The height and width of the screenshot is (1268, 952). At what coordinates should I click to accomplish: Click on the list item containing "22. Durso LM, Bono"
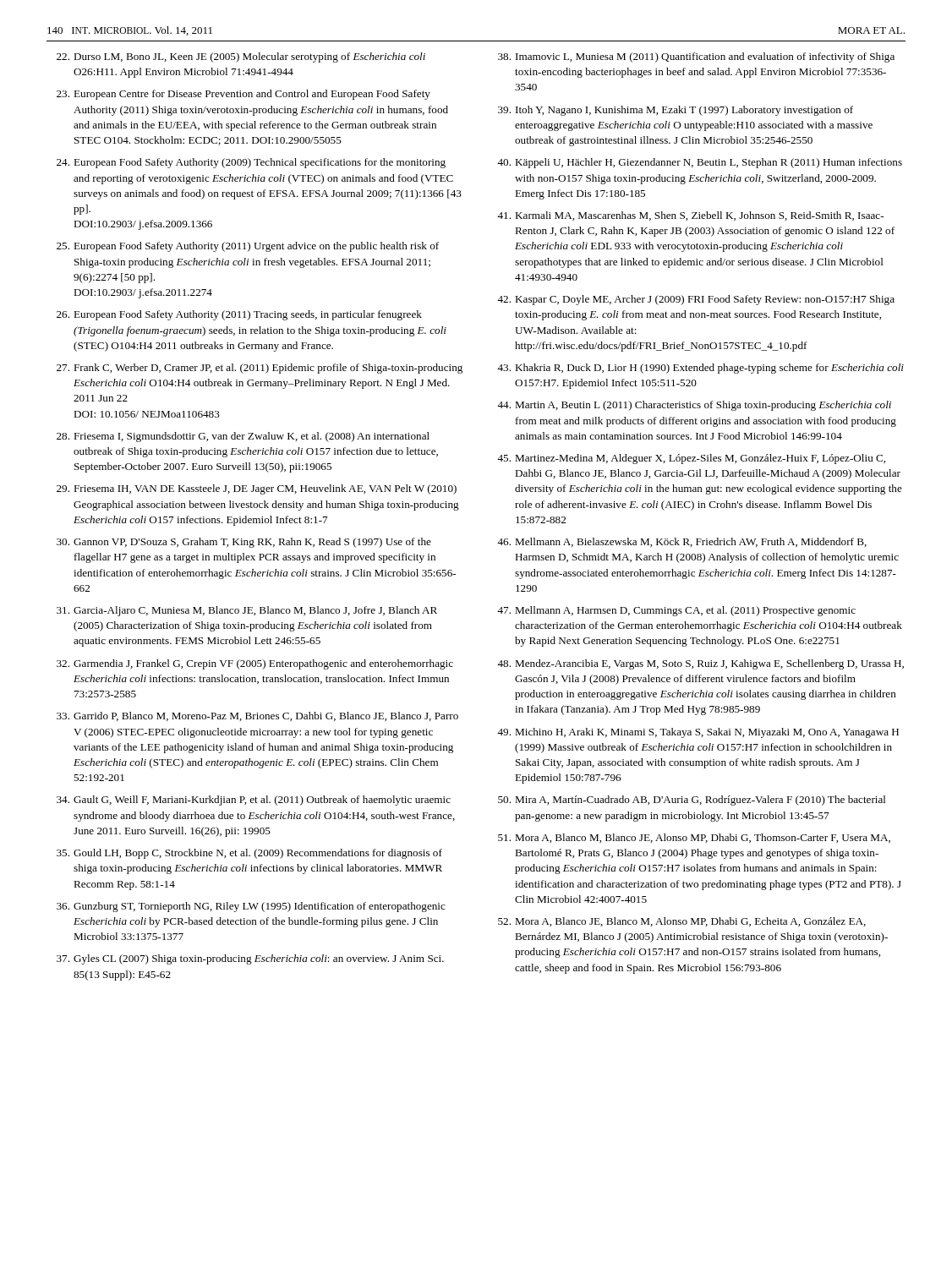[255, 64]
